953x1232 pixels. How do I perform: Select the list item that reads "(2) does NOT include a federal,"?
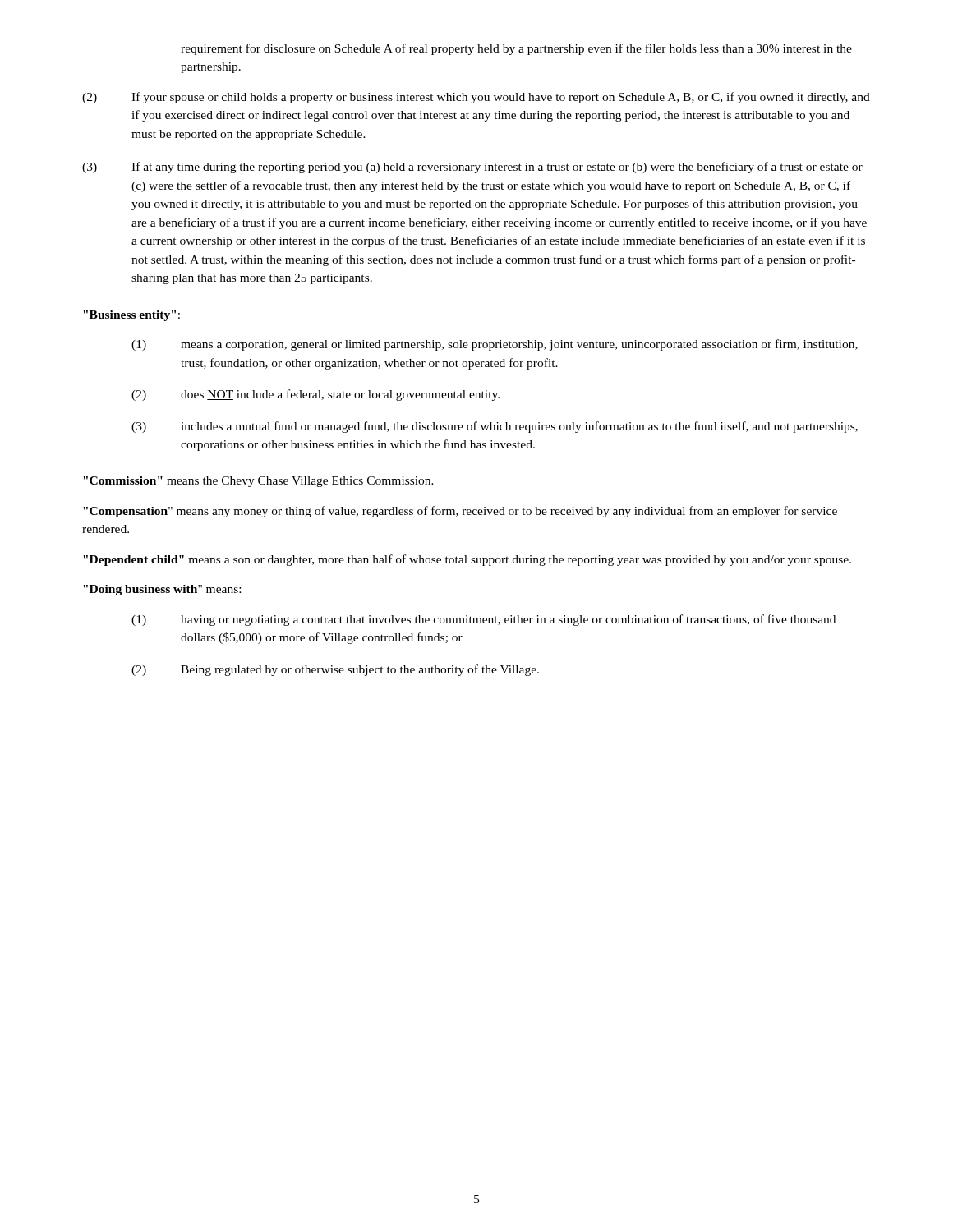click(x=476, y=394)
